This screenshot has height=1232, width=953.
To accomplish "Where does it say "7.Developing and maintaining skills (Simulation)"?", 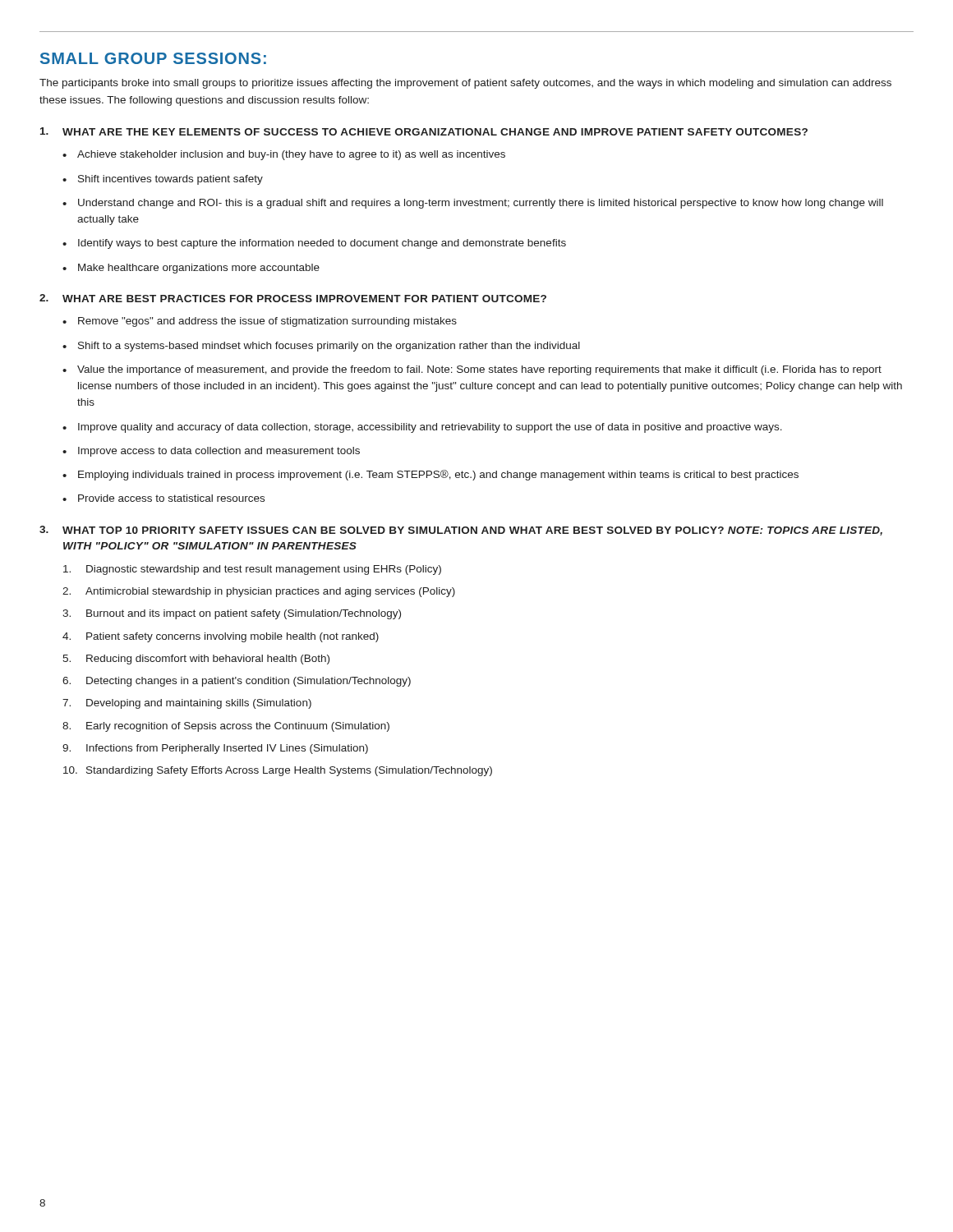I will pos(187,703).
